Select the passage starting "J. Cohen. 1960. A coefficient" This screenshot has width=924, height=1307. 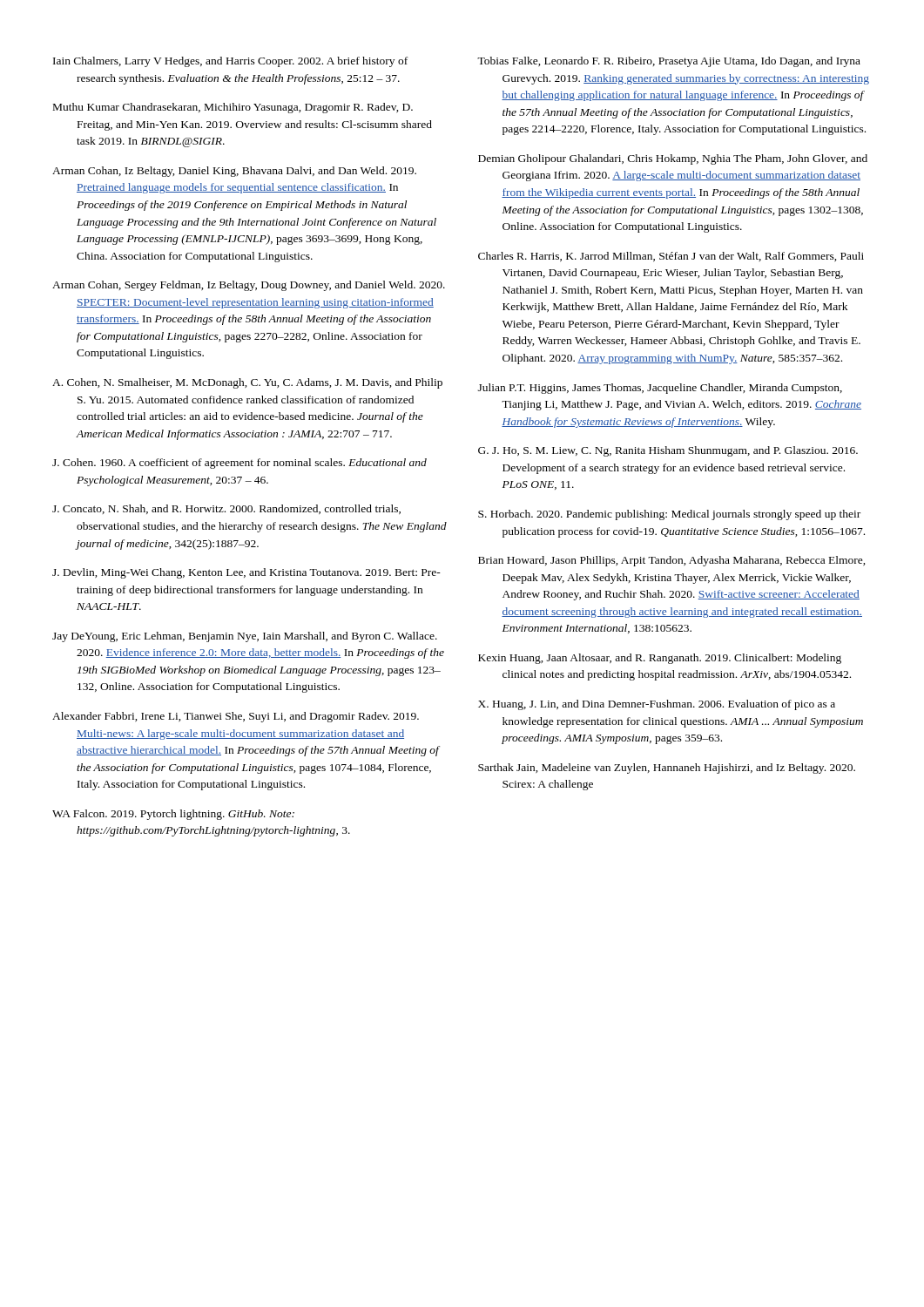[239, 471]
